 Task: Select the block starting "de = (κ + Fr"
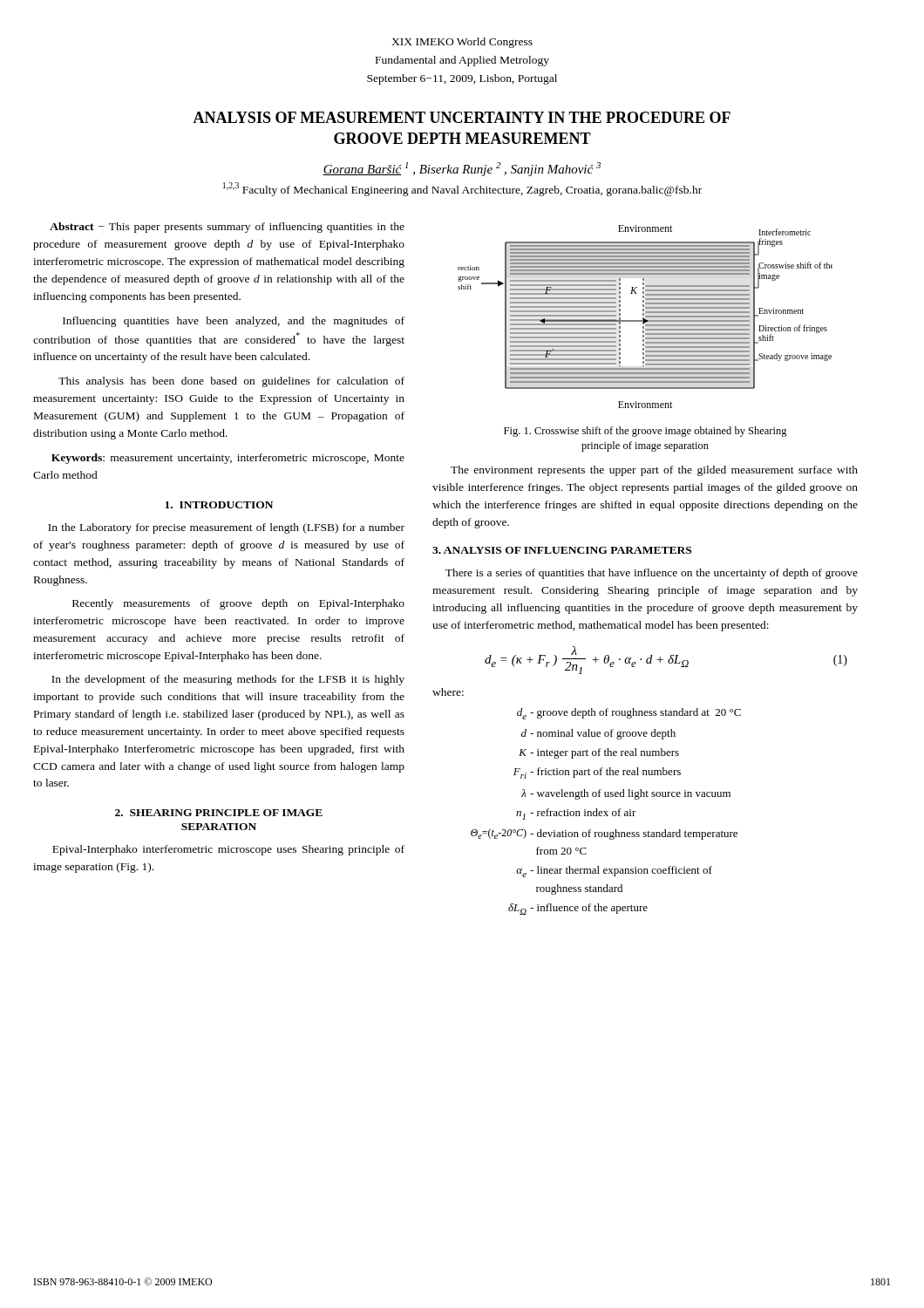pyautogui.click(x=663, y=660)
